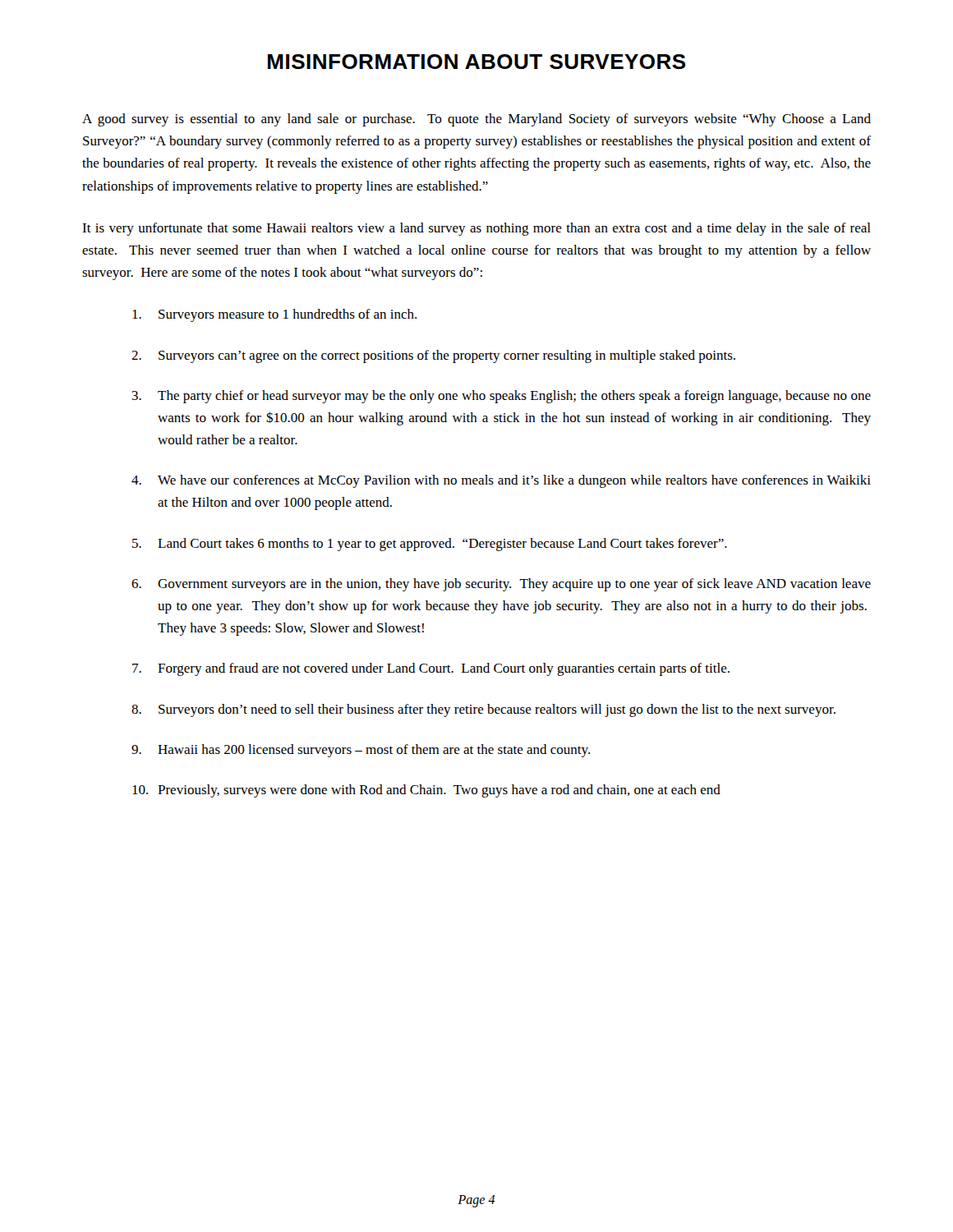
Task: Point to the text block starting "It is very unfortunate that some"
Action: (x=476, y=250)
